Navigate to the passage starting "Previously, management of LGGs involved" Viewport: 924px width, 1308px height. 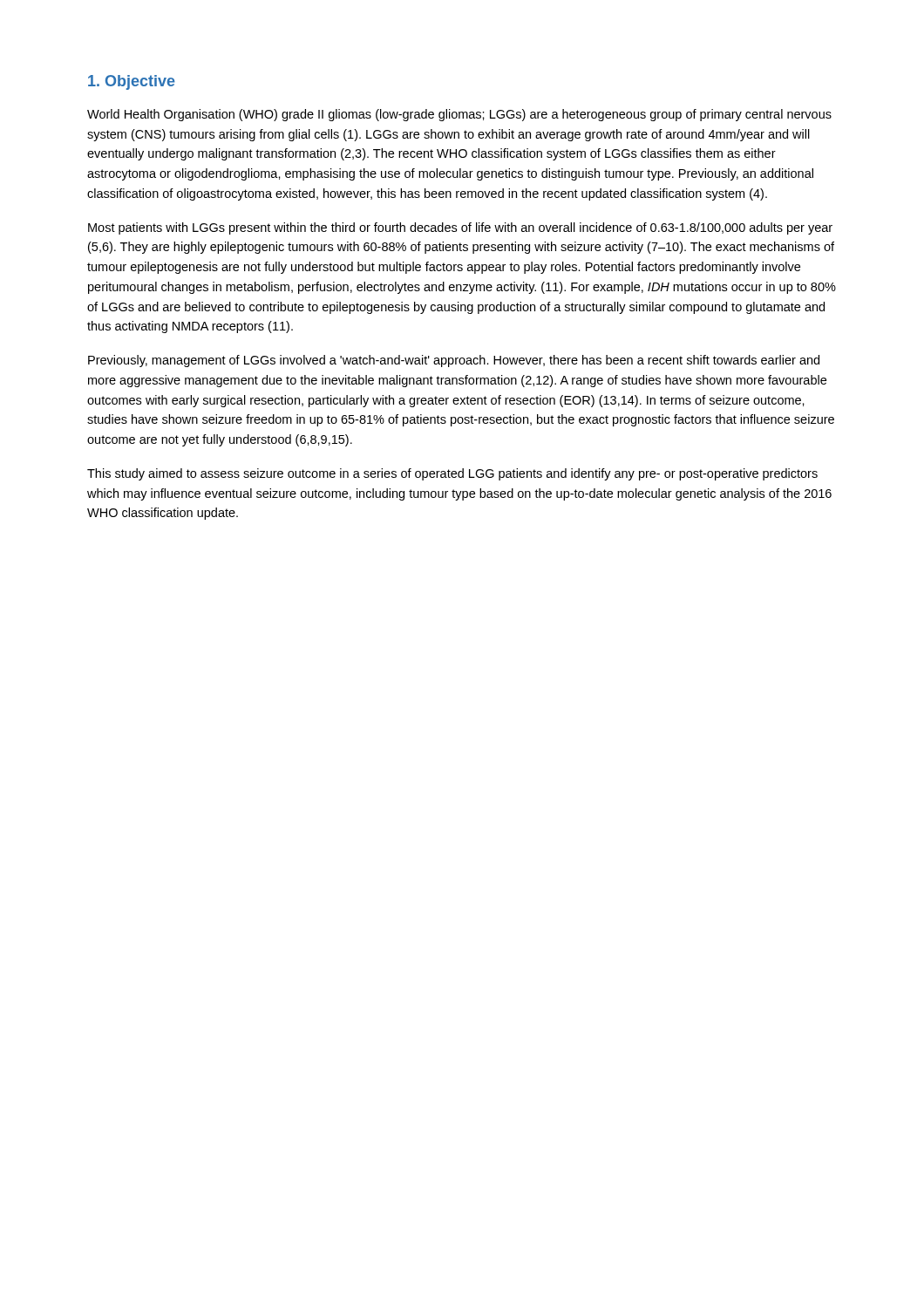[x=461, y=400]
